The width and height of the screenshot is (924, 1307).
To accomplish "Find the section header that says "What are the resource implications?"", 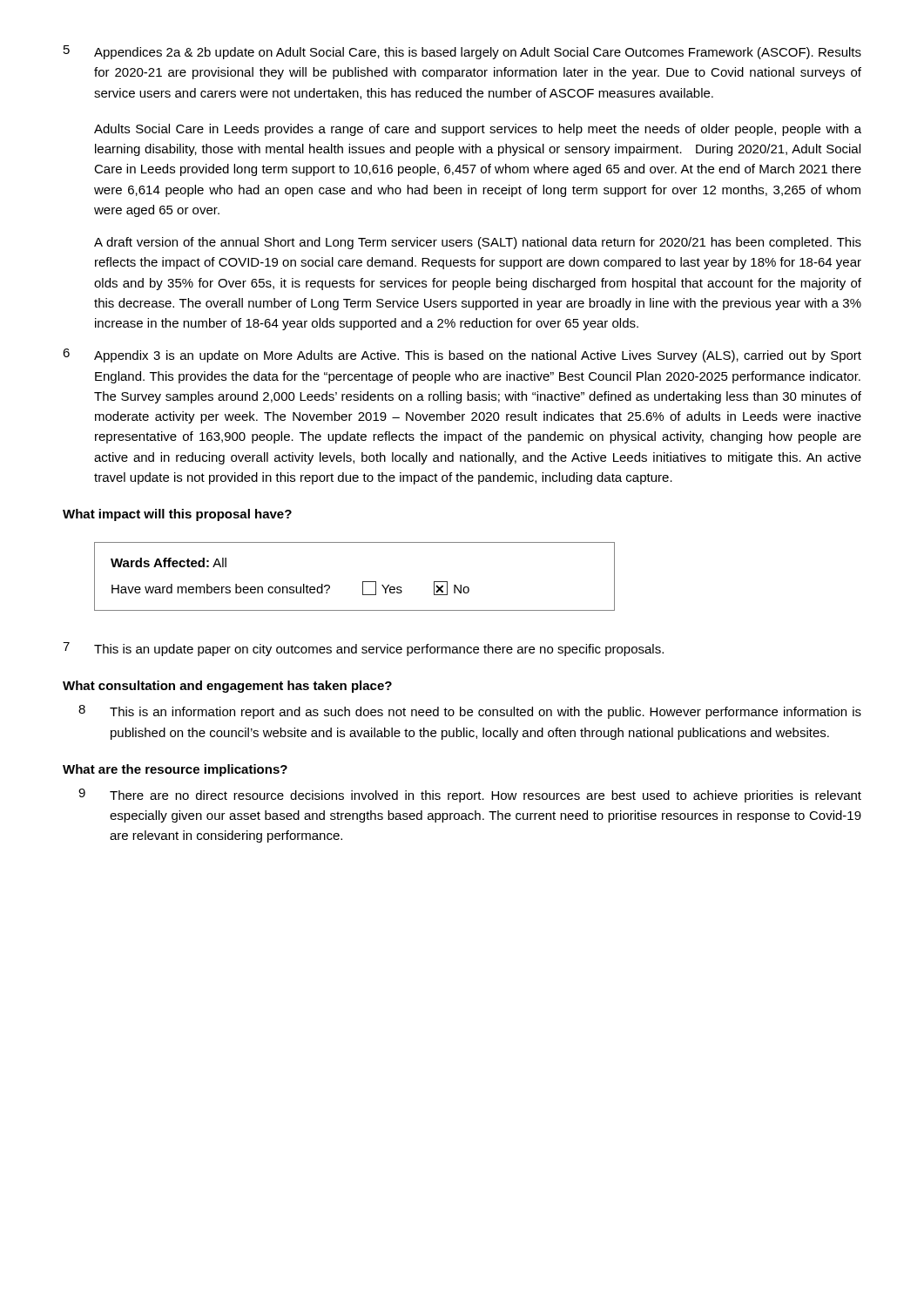I will pos(175,769).
